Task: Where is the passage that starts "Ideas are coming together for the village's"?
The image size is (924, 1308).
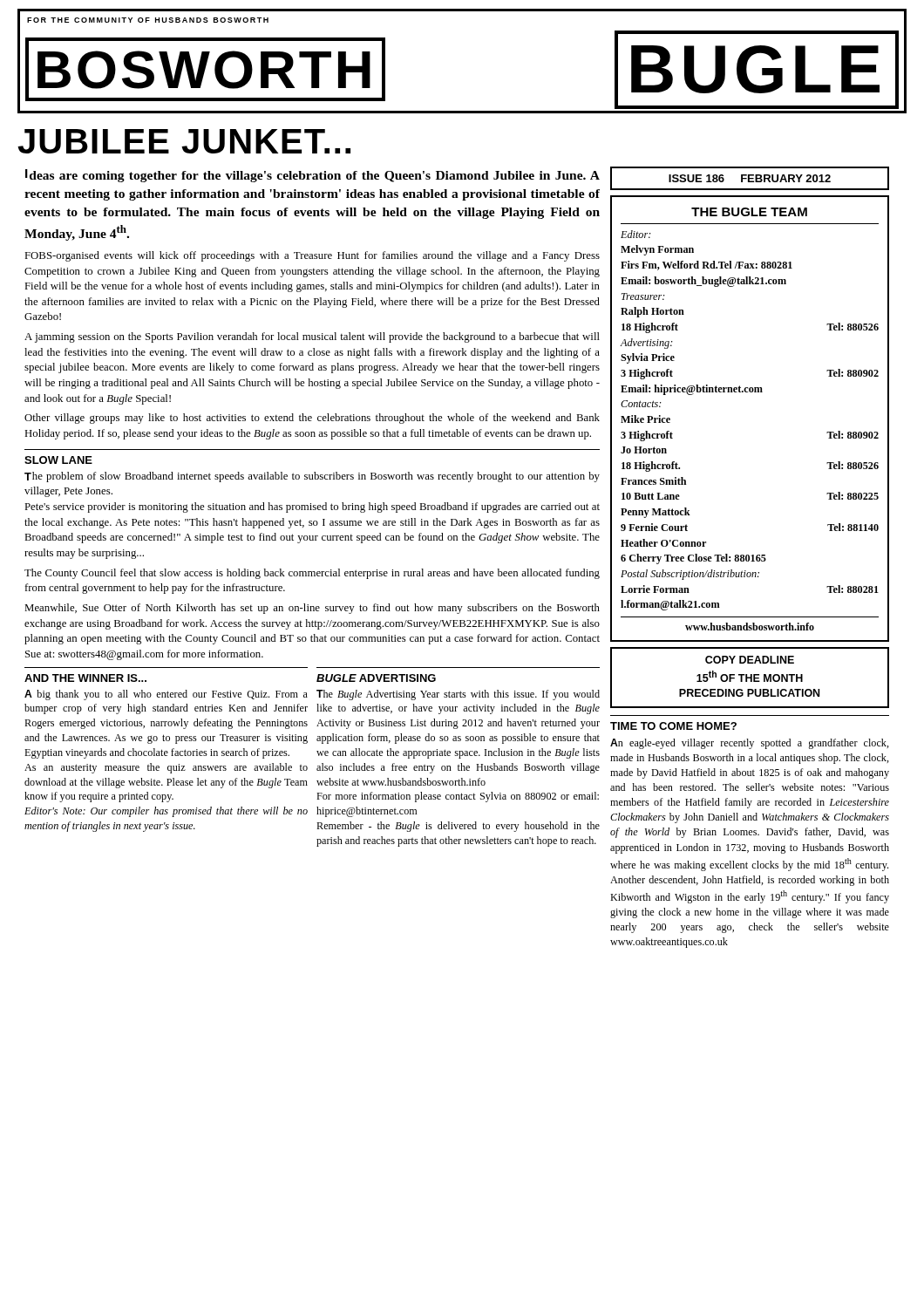Action: point(312,204)
